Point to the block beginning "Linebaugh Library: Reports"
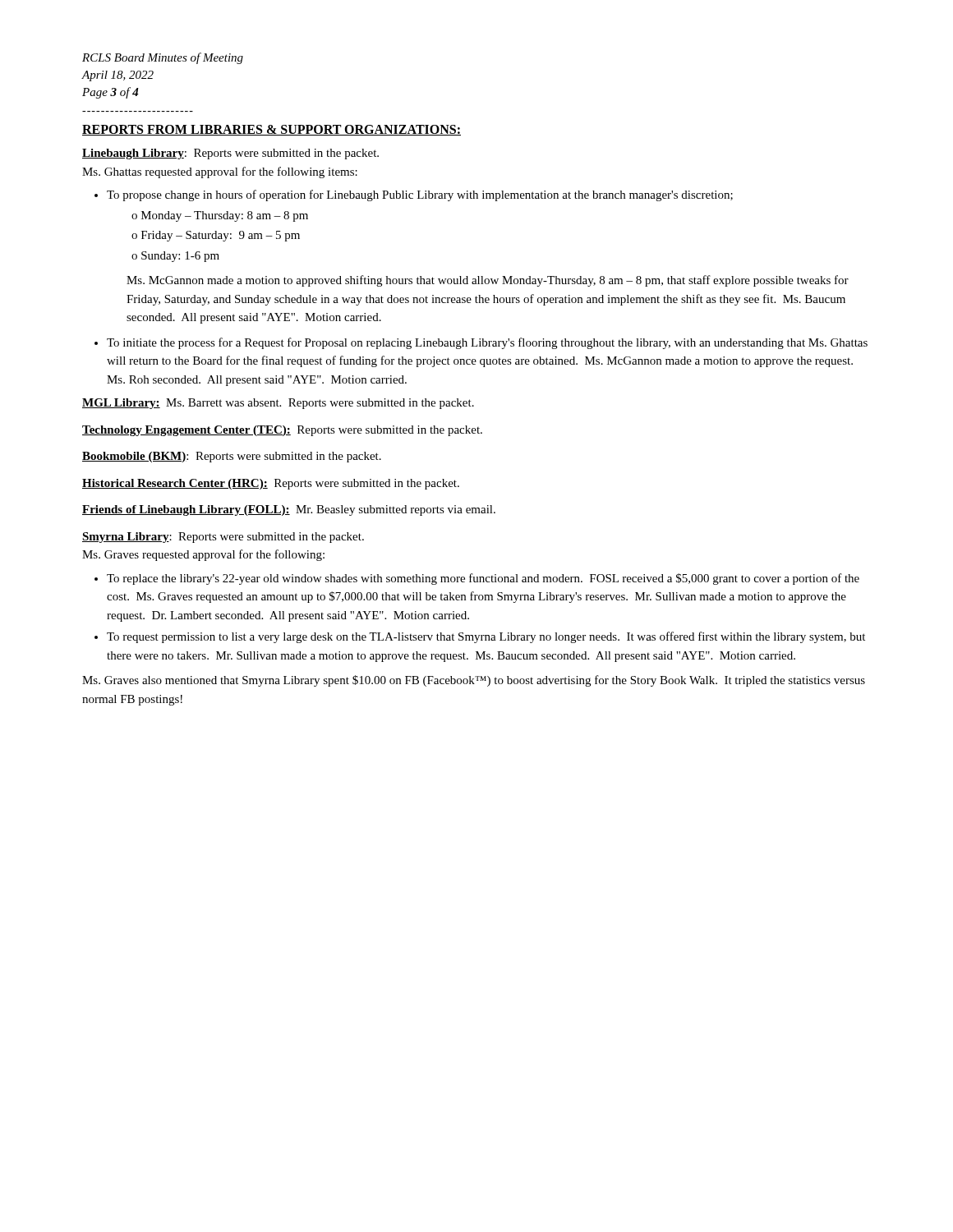This screenshot has width=953, height=1232. [231, 162]
